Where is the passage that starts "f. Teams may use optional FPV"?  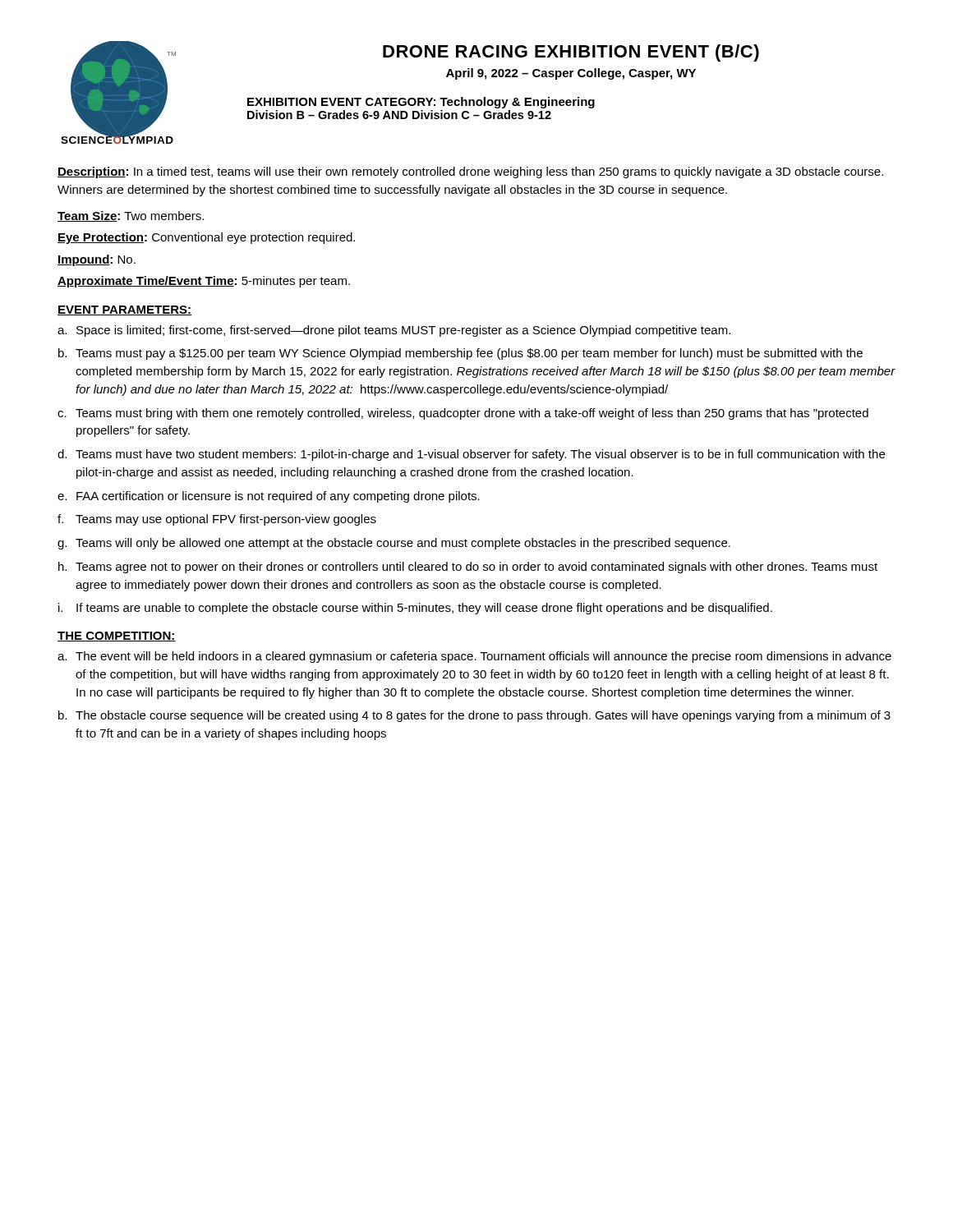pos(217,520)
